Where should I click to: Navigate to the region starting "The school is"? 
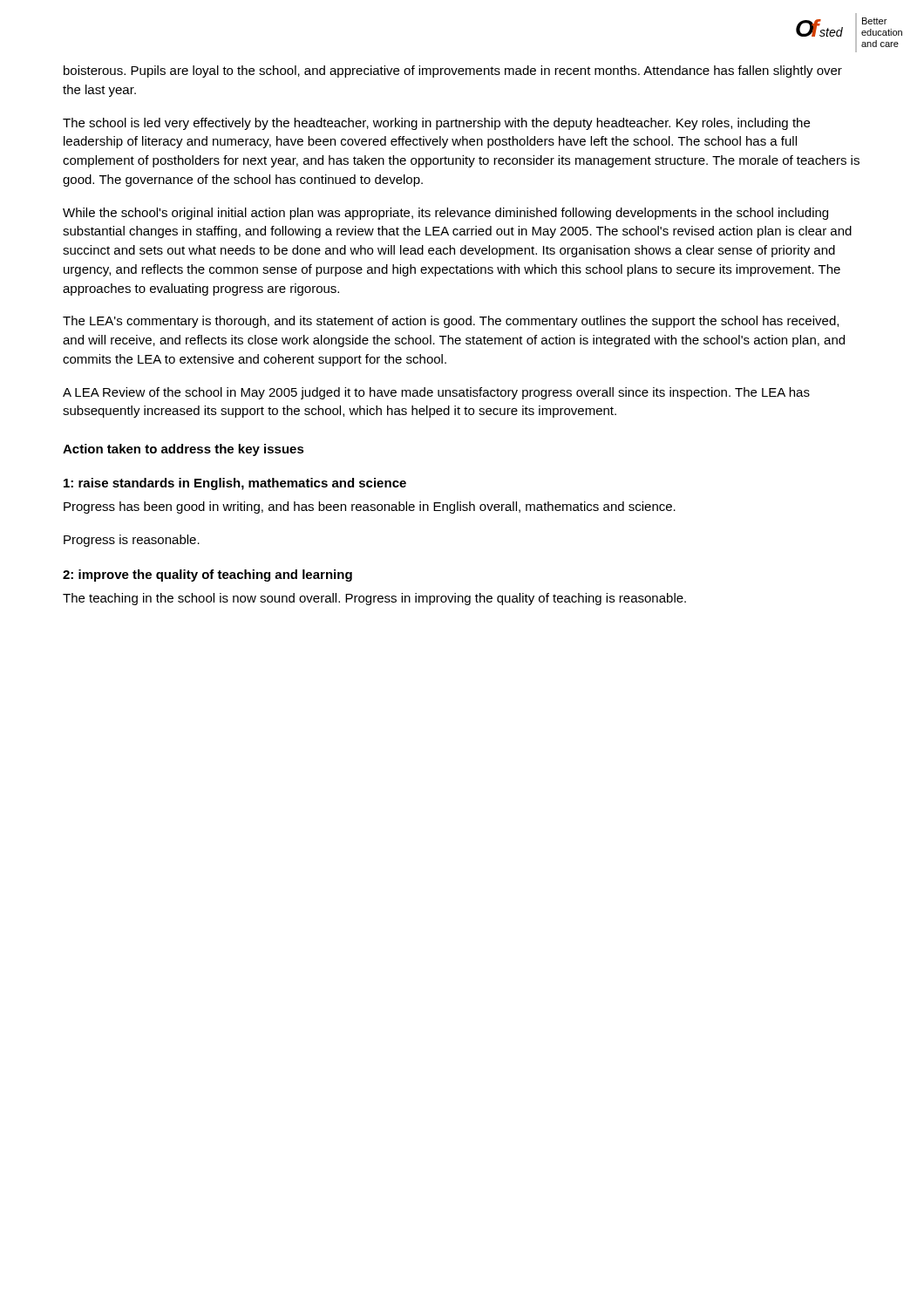pos(462,151)
